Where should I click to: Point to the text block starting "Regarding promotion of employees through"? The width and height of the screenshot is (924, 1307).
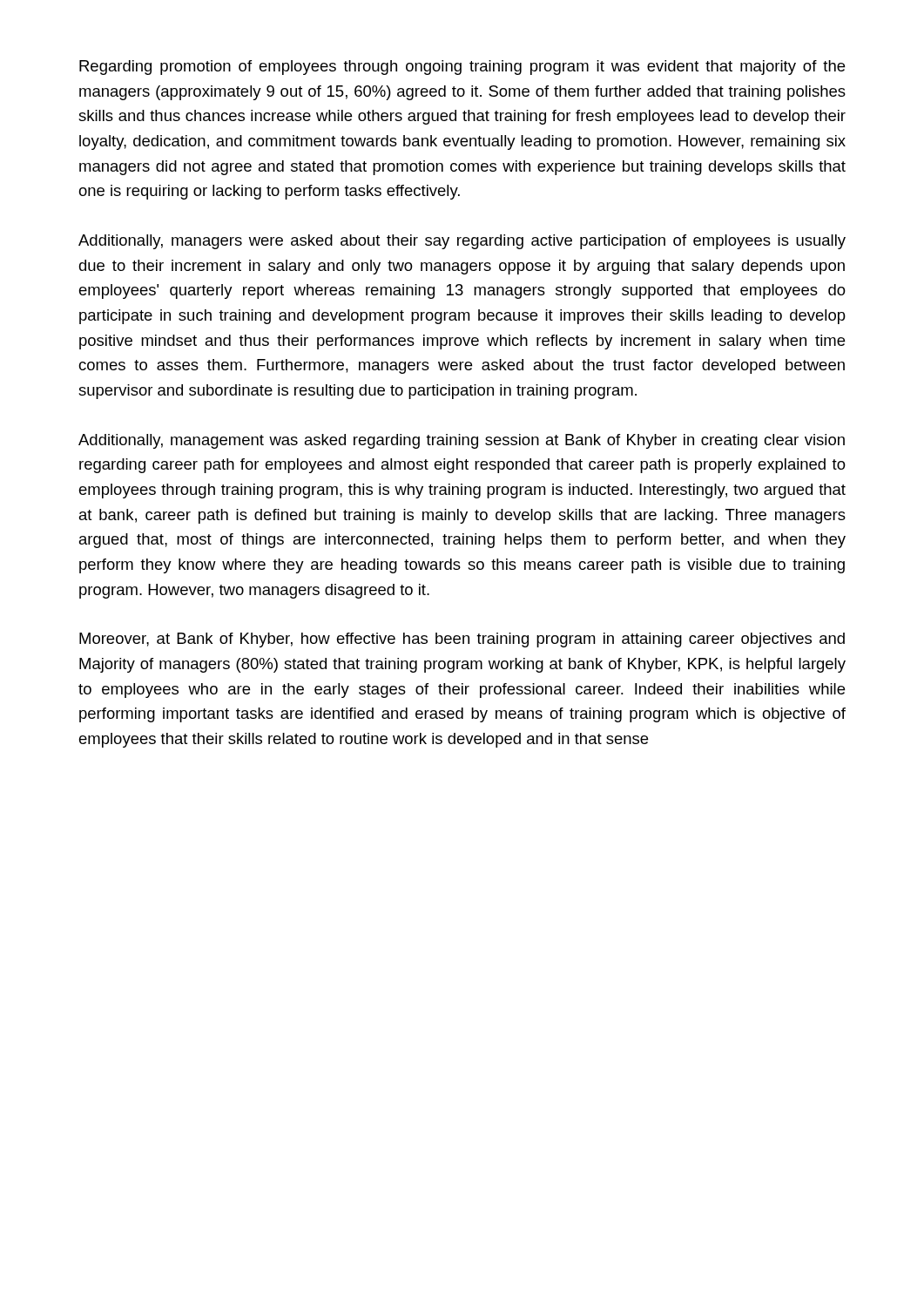[462, 128]
